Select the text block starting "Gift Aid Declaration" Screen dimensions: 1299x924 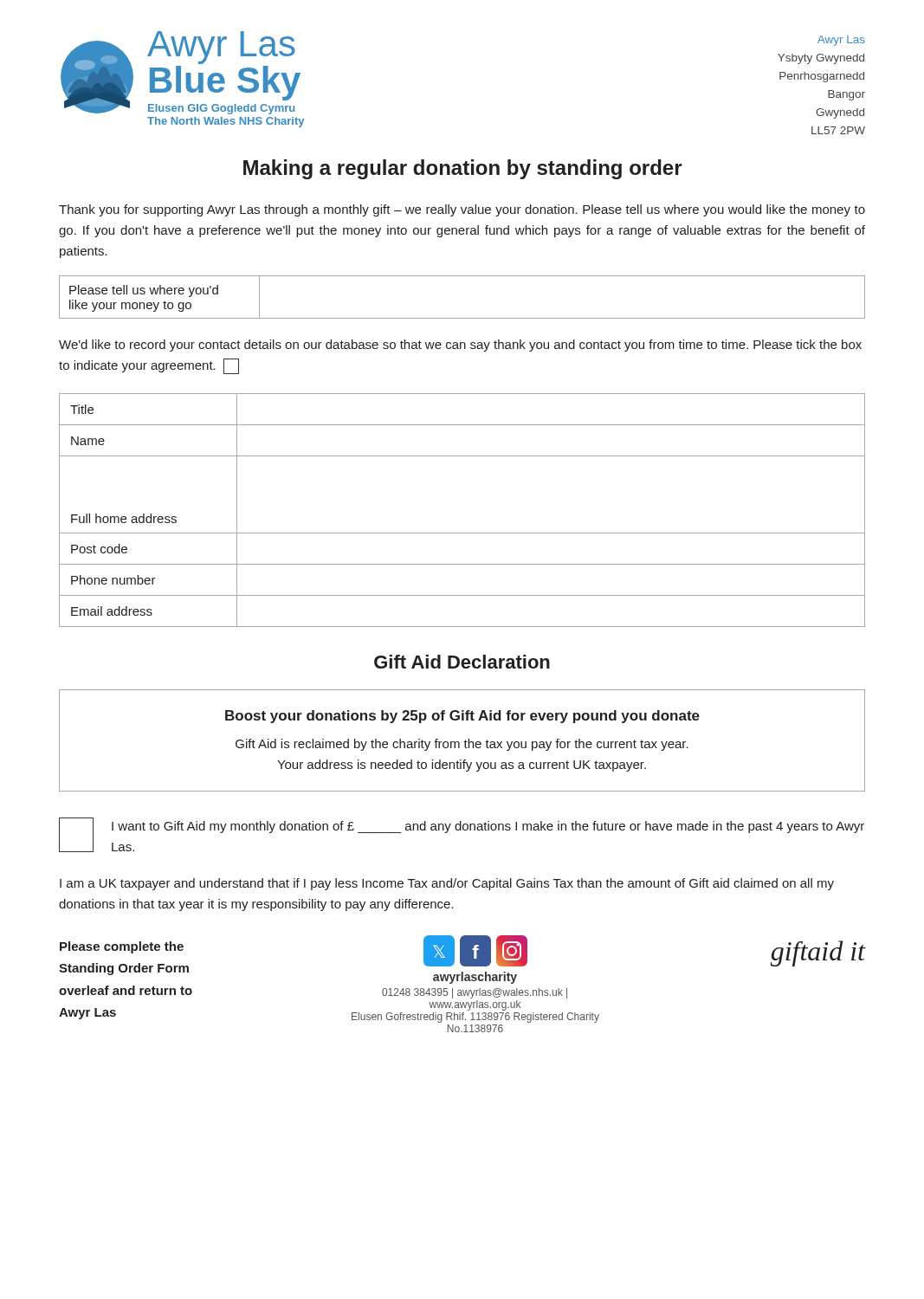click(x=462, y=662)
